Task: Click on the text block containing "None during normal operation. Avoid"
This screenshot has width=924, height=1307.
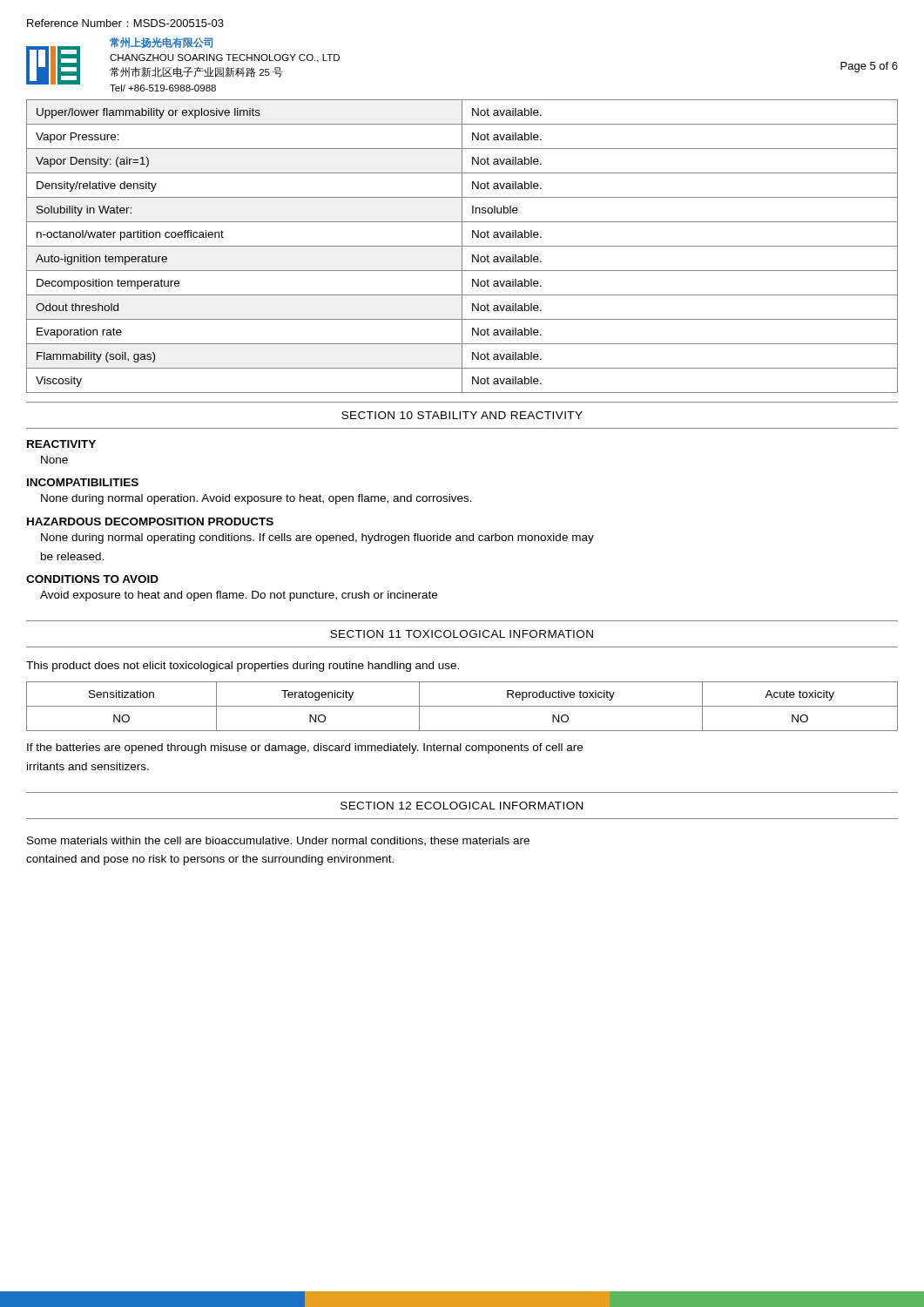Action: point(469,498)
